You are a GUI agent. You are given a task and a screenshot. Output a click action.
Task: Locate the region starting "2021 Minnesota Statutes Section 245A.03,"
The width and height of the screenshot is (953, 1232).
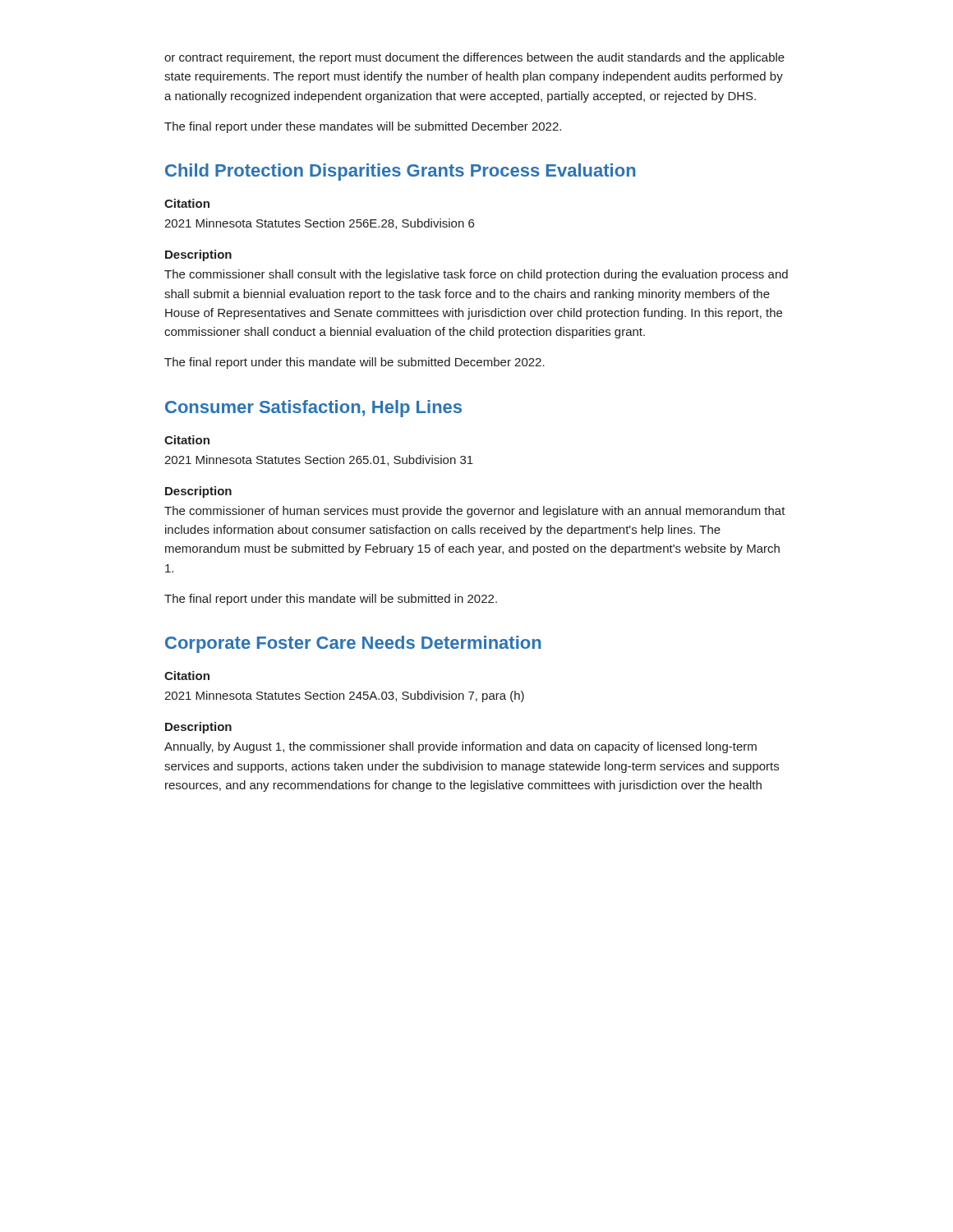(344, 695)
